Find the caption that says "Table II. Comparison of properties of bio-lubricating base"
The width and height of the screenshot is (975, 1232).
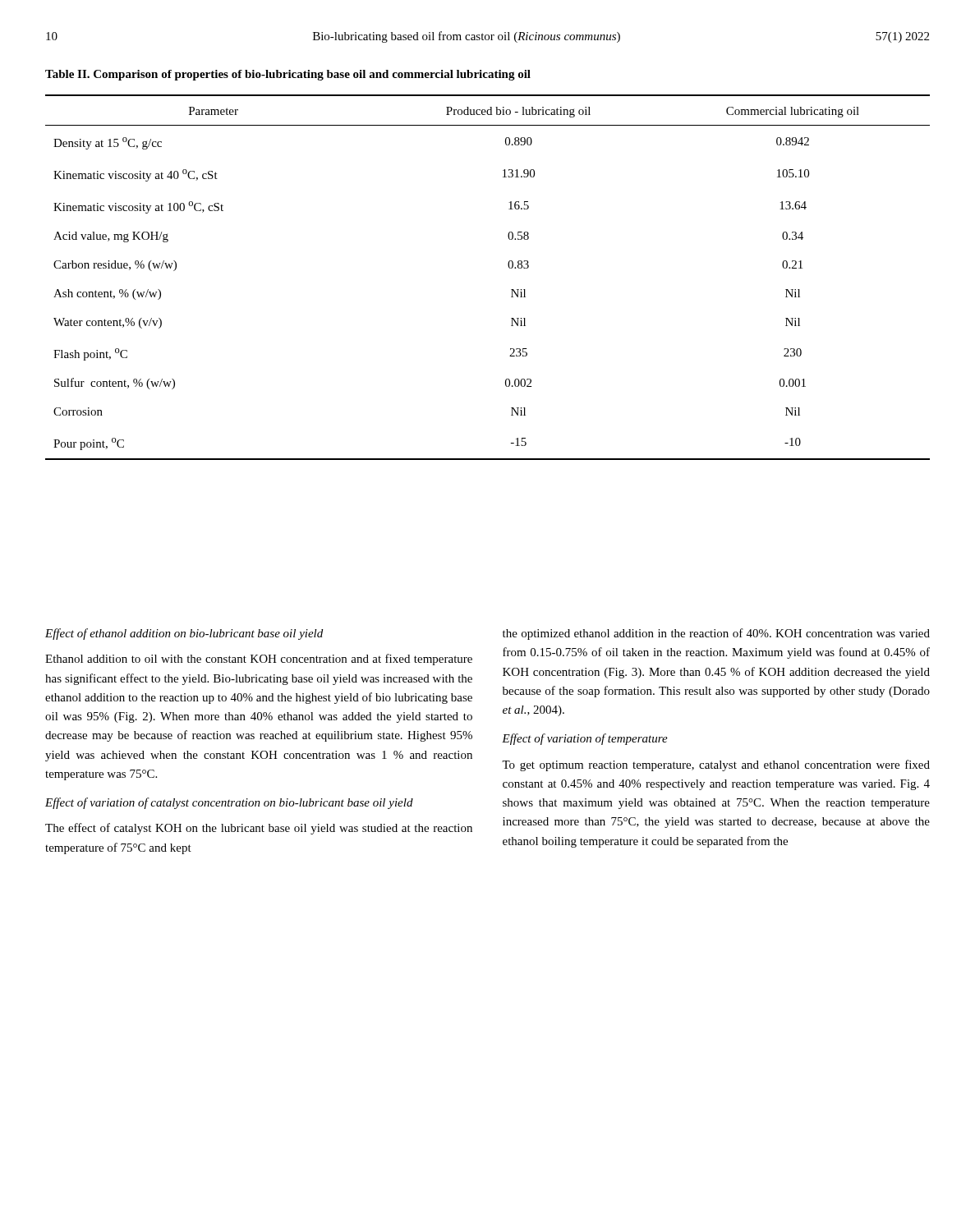[288, 74]
